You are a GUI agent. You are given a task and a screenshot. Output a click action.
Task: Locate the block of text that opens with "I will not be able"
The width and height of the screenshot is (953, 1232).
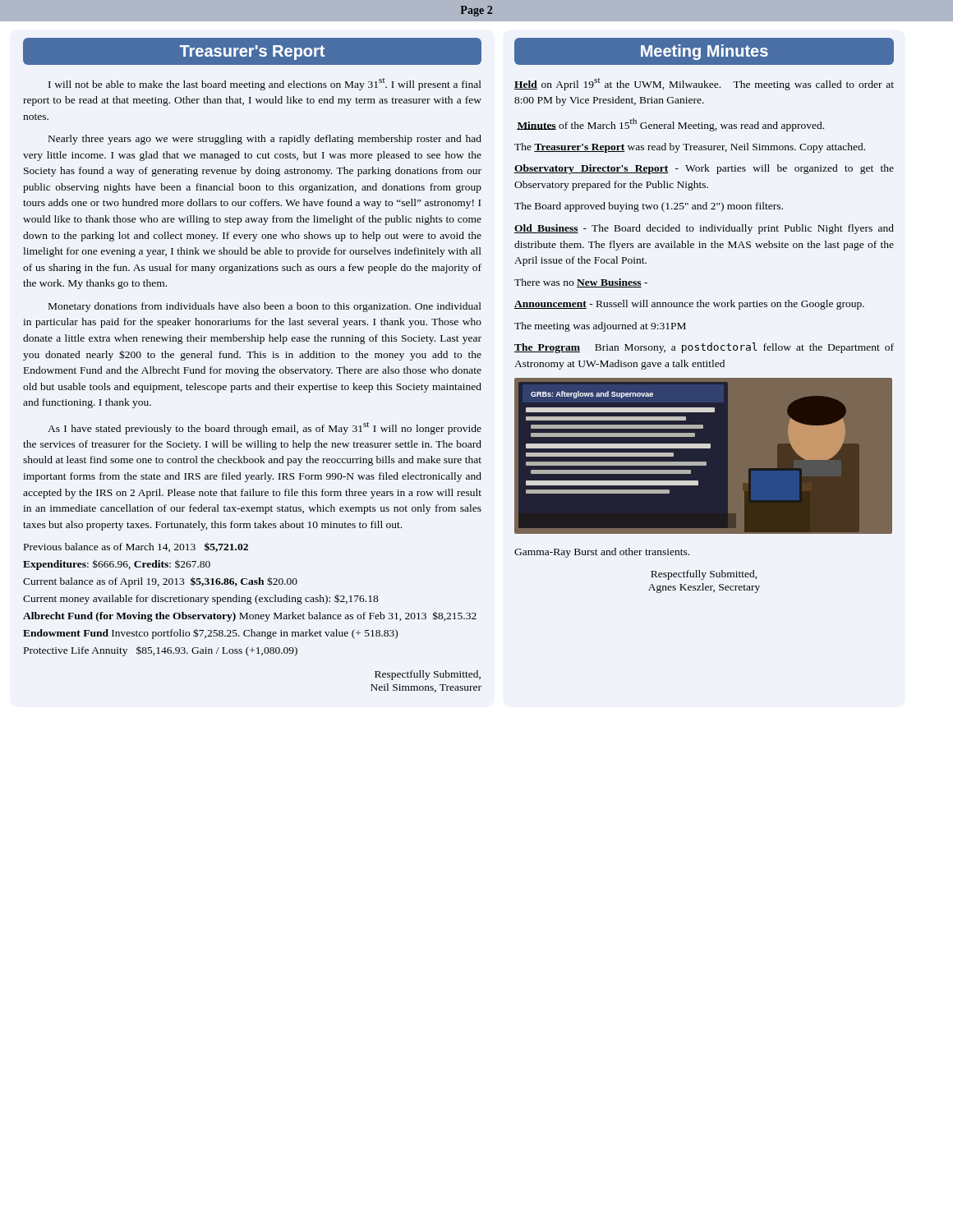(252, 303)
